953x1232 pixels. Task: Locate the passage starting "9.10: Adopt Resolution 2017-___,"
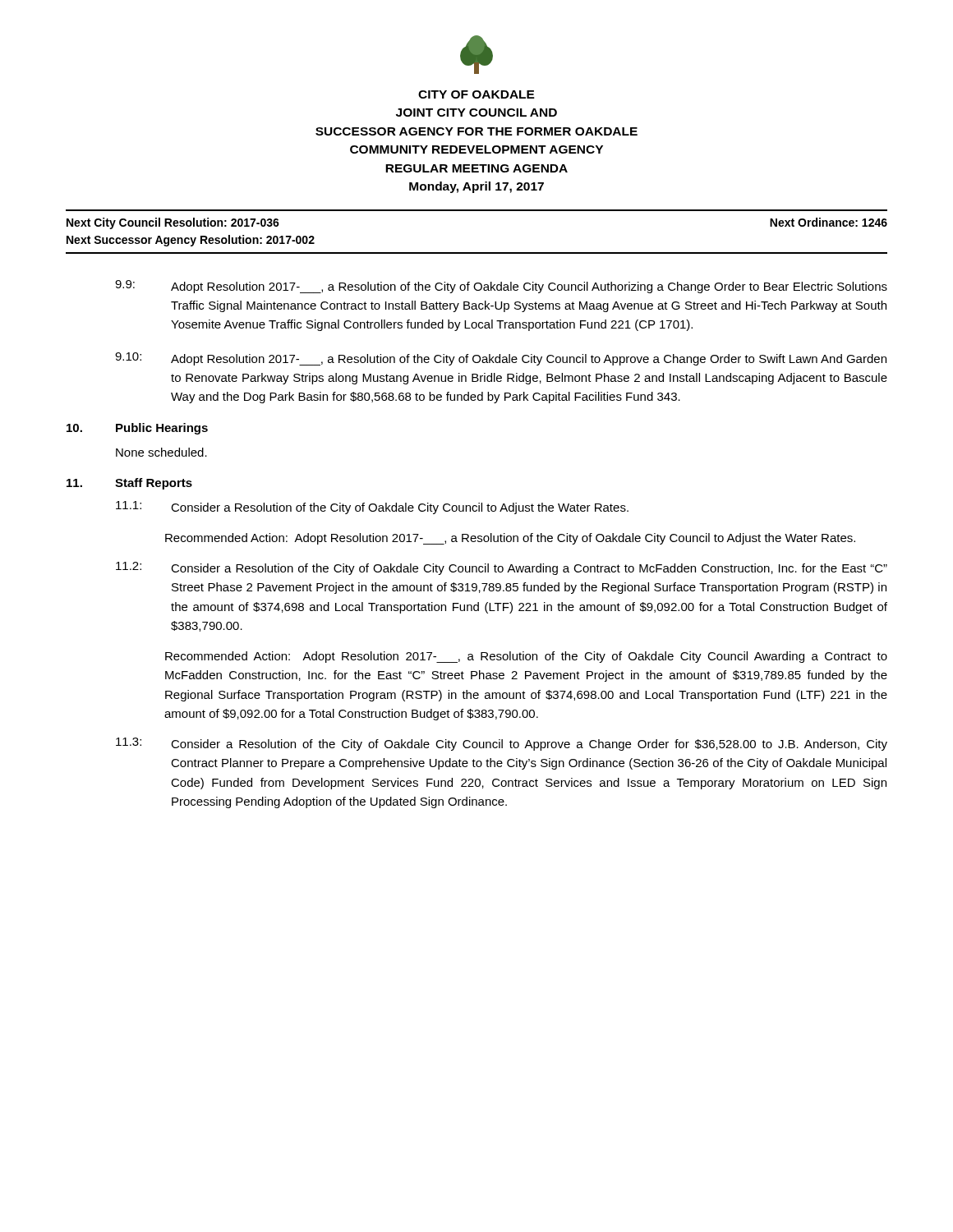pos(501,377)
